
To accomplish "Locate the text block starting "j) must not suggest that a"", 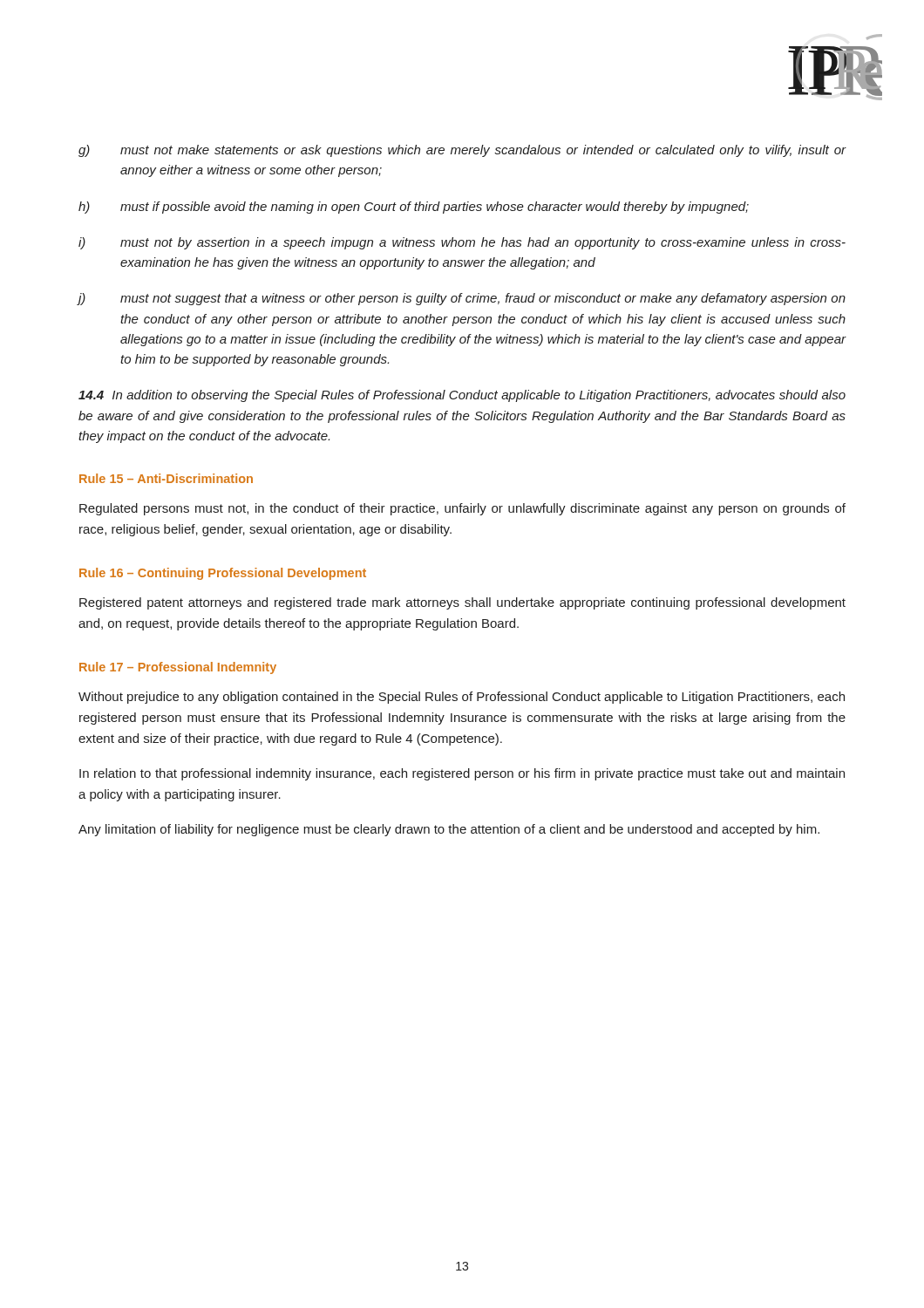I will coord(462,329).
